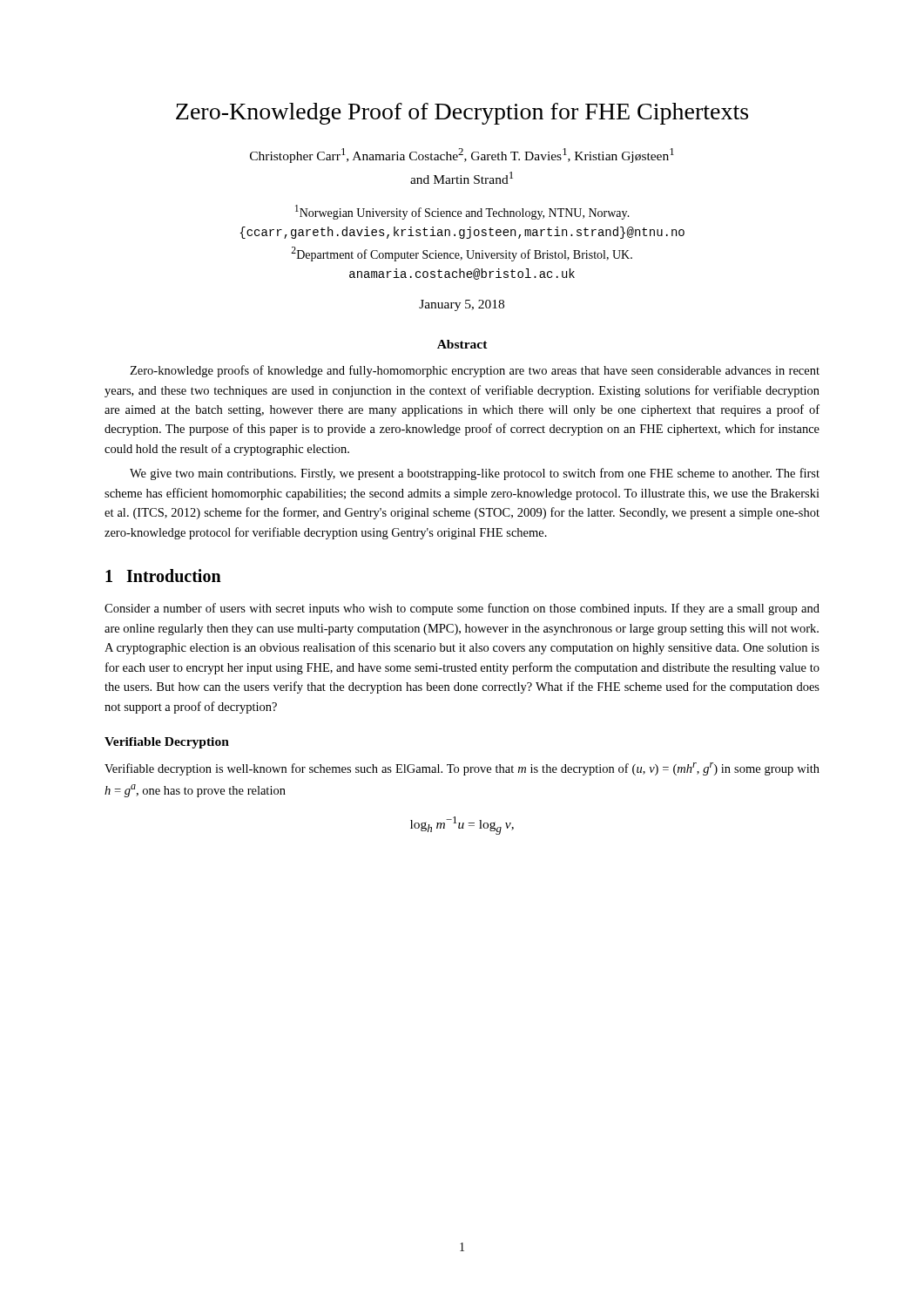Click on the text block starting "1 Introduction"
The width and height of the screenshot is (924, 1307).
(163, 576)
